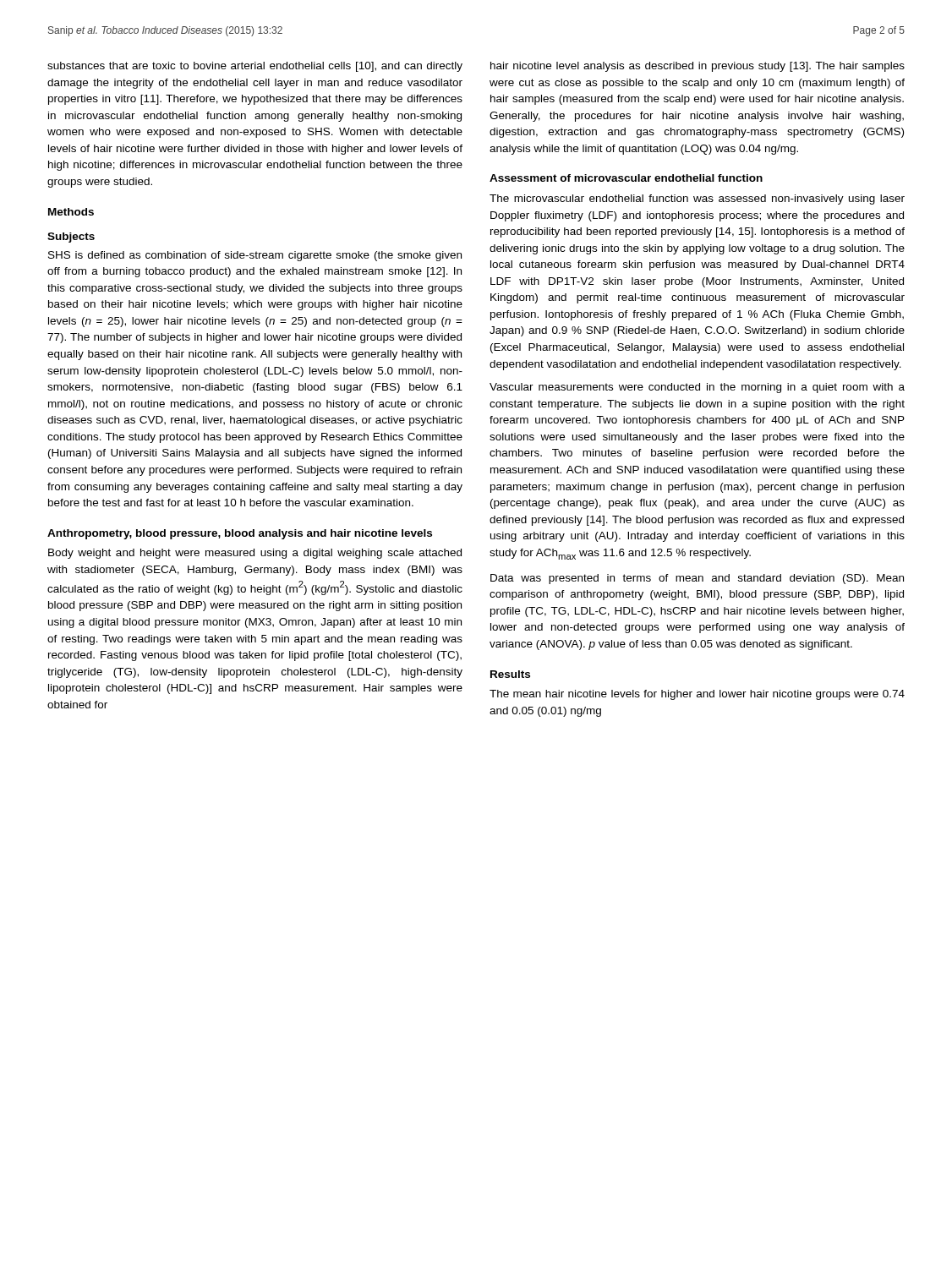This screenshot has height=1268, width=952.
Task: Click on the section header with the text "Anthropometry, blood pressure, blood analysis and hair nicotine"
Action: [240, 533]
